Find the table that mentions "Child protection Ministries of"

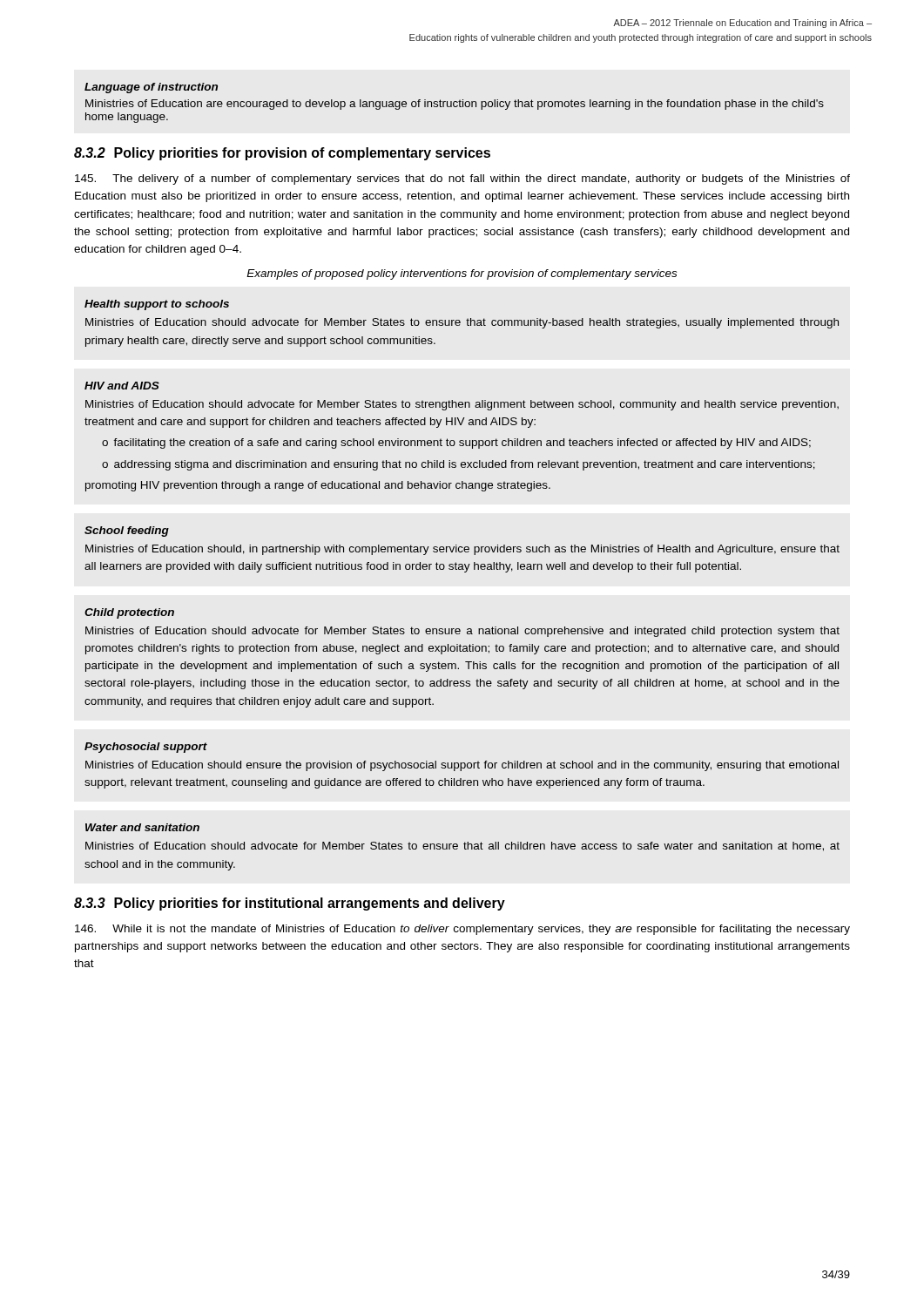462,658
